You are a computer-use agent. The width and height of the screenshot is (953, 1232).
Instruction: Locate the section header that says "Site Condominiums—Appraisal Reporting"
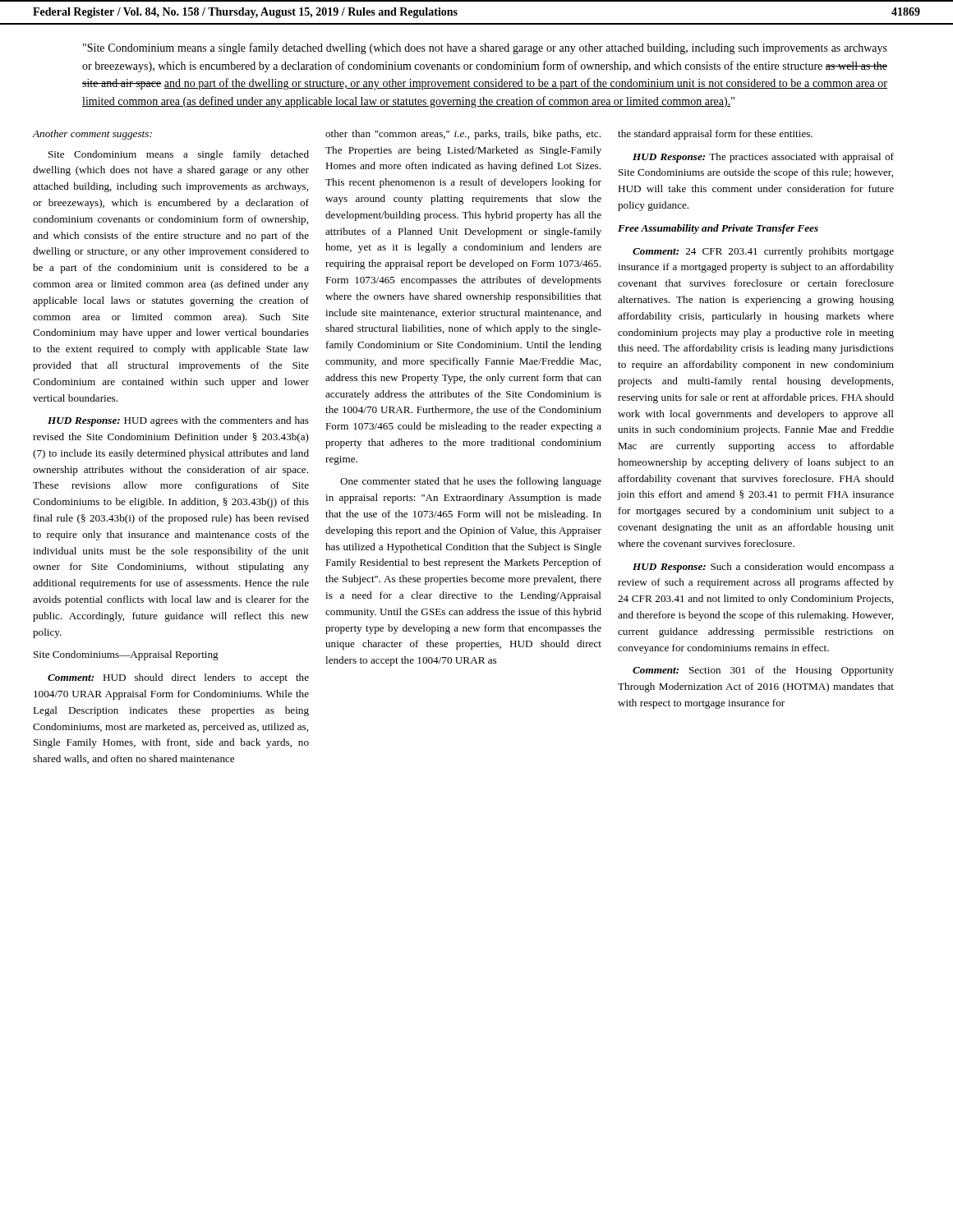coord(126,655)
